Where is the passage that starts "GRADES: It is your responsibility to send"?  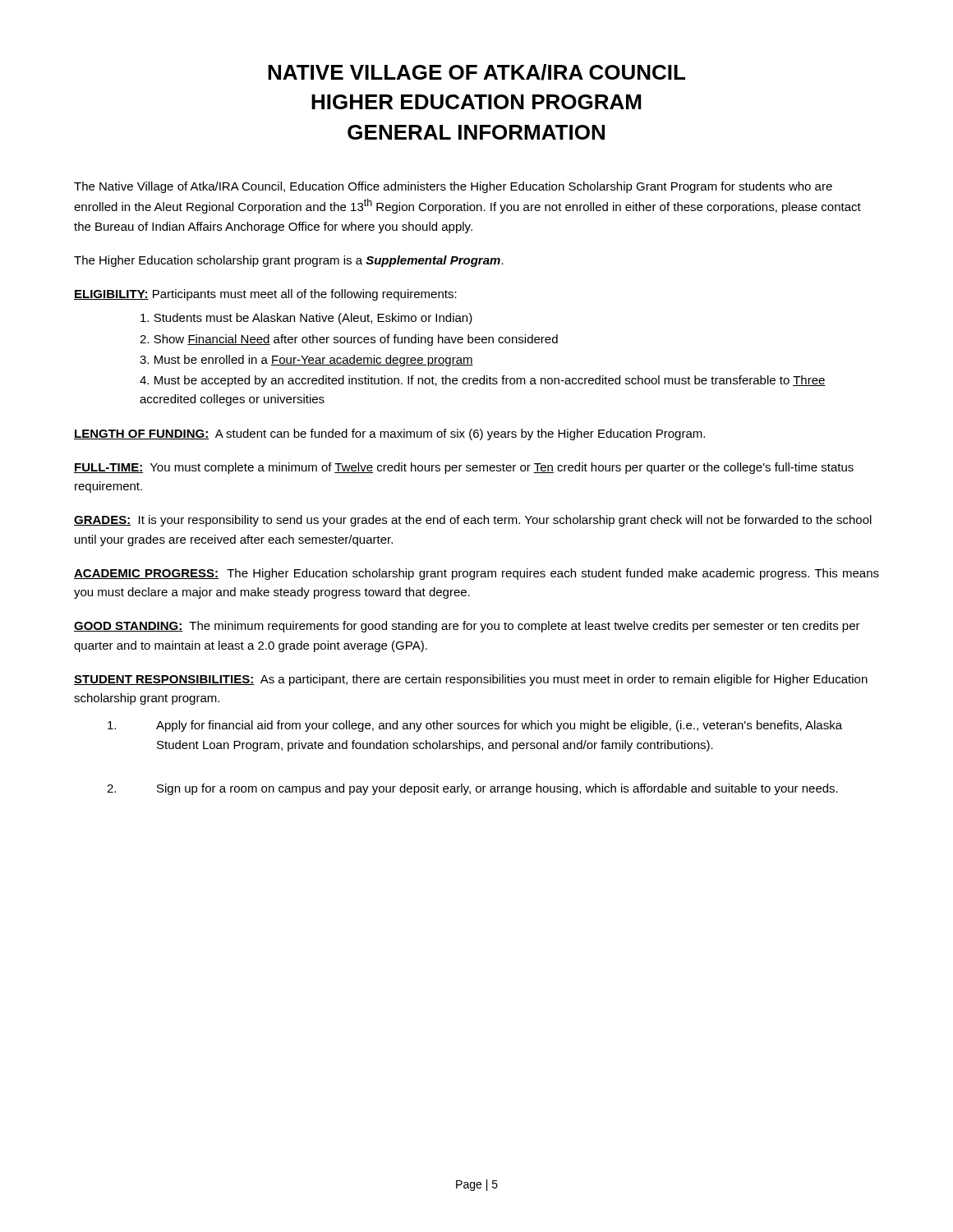point(473,529)
